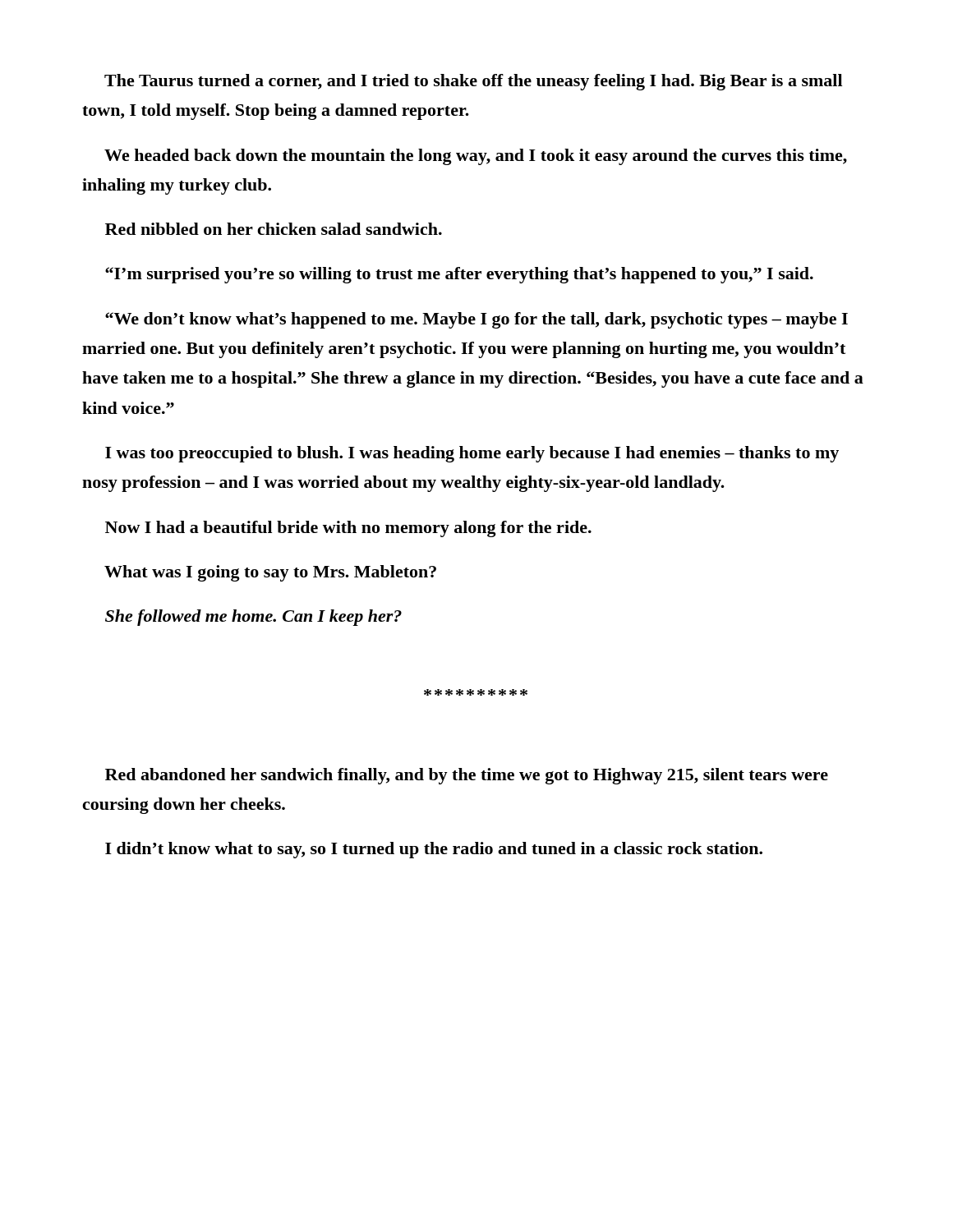Locate the block of text that opens with "“I’m surprised you’re"

point(448,274)
